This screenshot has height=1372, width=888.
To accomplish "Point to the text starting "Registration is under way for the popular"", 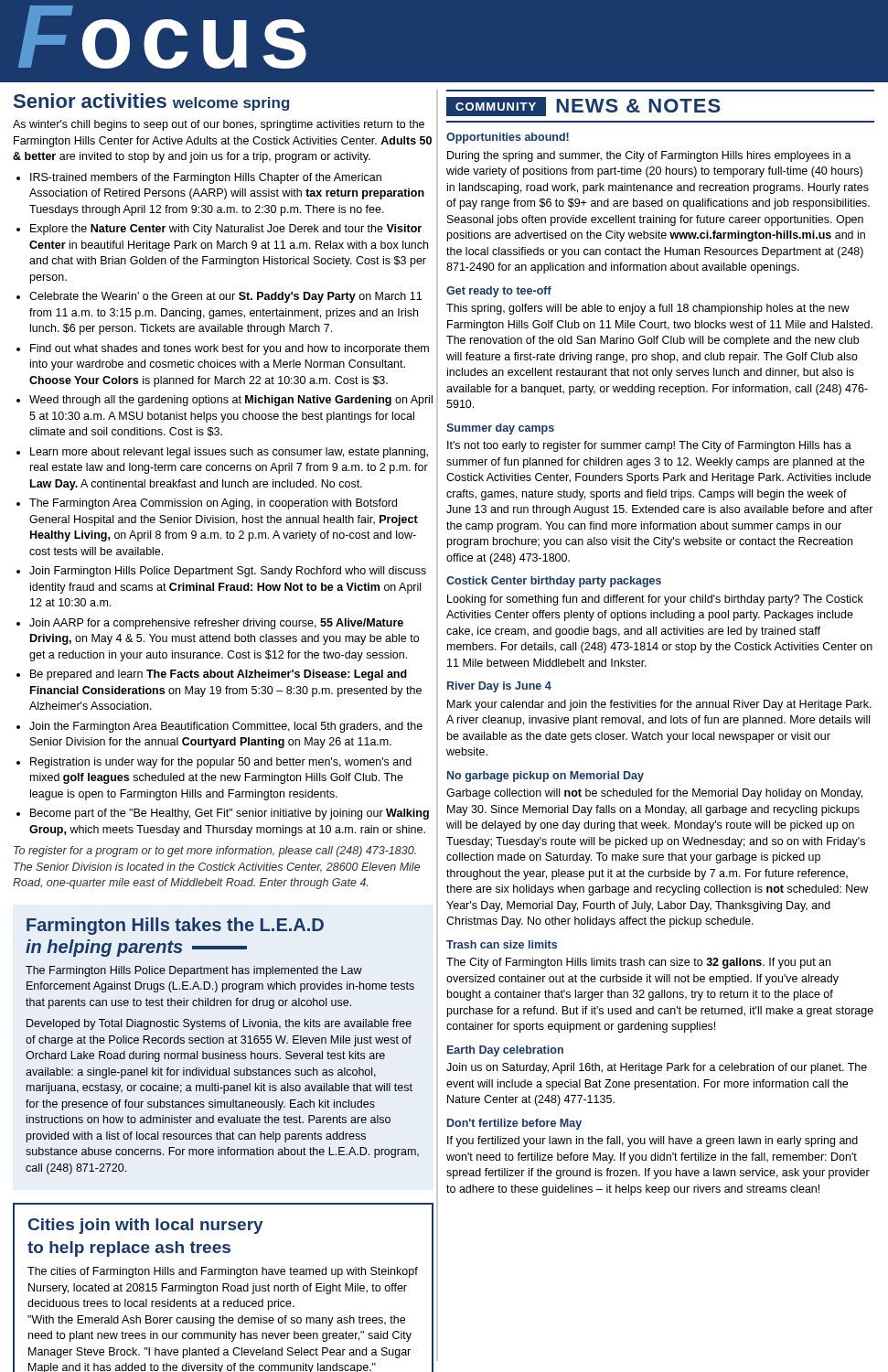I will (x=223, y=778).
